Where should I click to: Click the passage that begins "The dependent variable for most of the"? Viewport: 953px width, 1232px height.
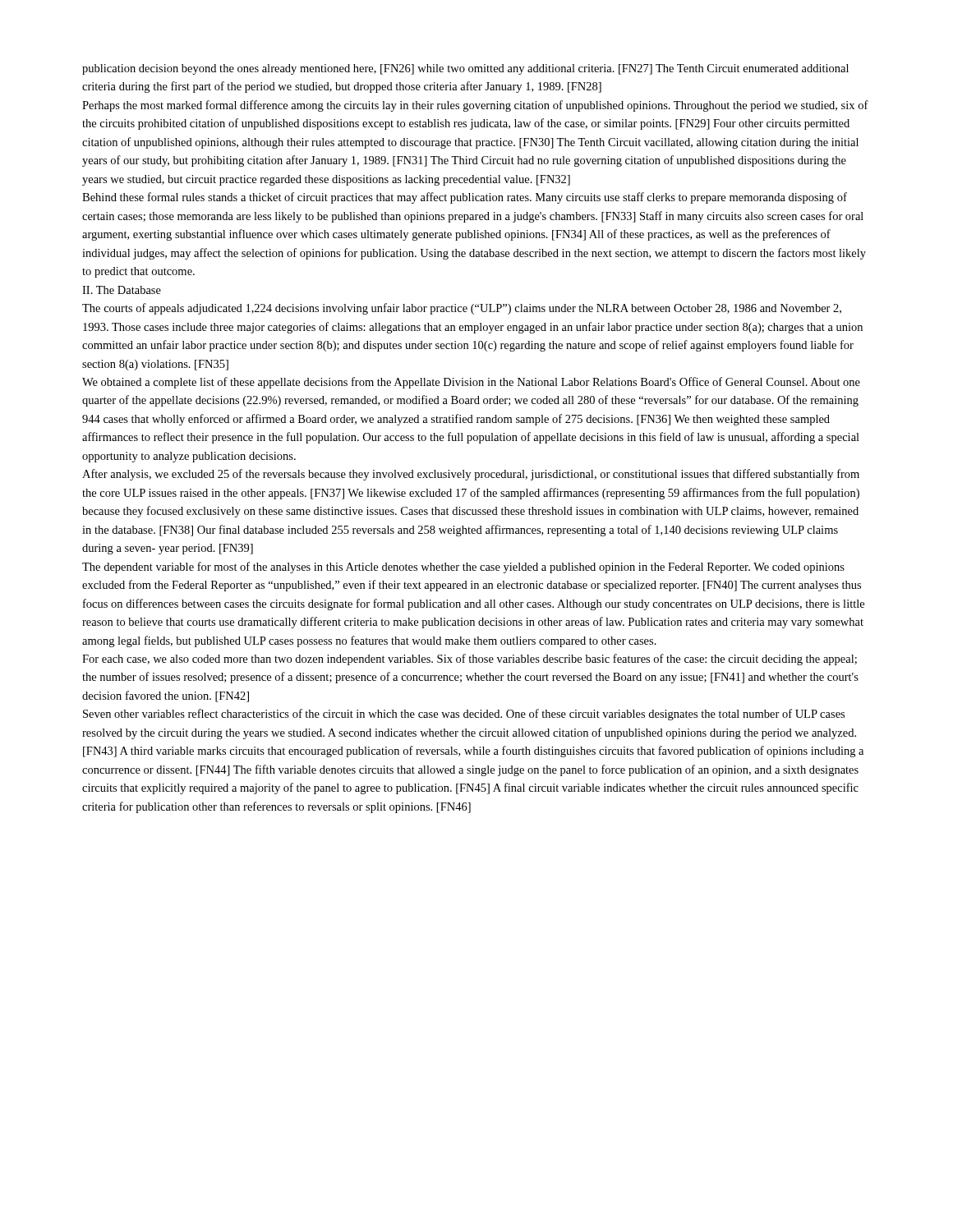pos(476,603)
